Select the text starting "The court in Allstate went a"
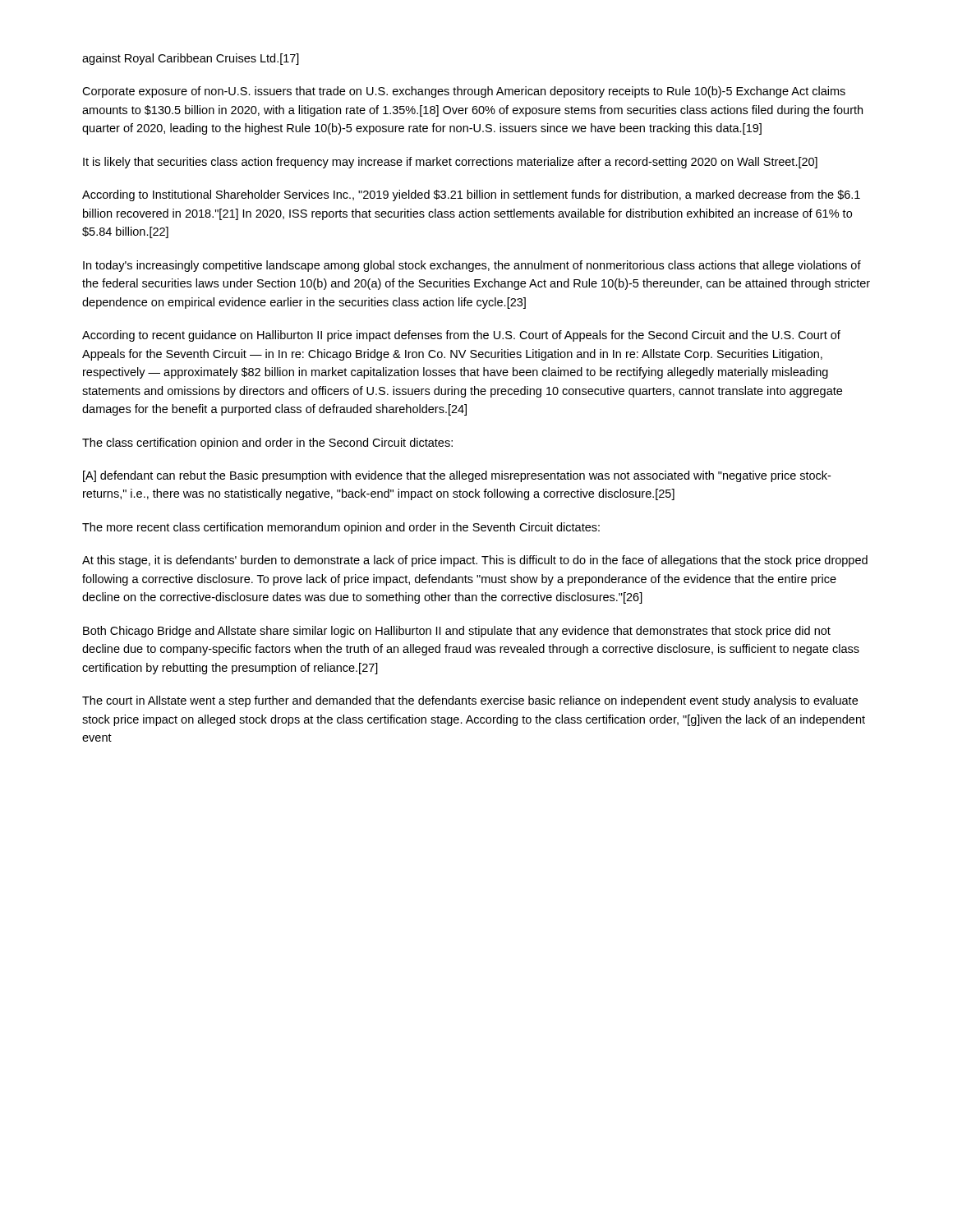 pos(474,719)
